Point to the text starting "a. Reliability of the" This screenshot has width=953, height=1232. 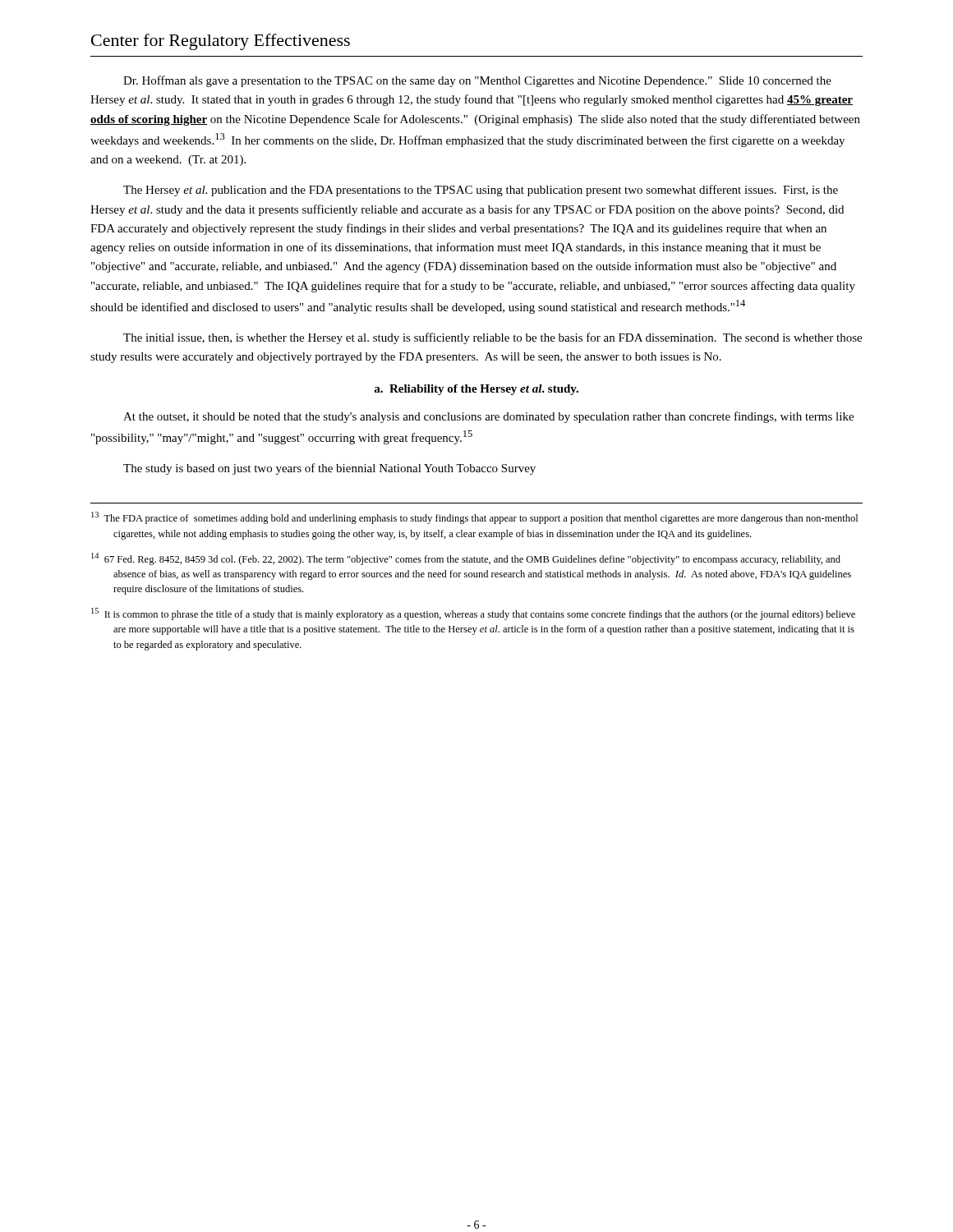point(476,388)
